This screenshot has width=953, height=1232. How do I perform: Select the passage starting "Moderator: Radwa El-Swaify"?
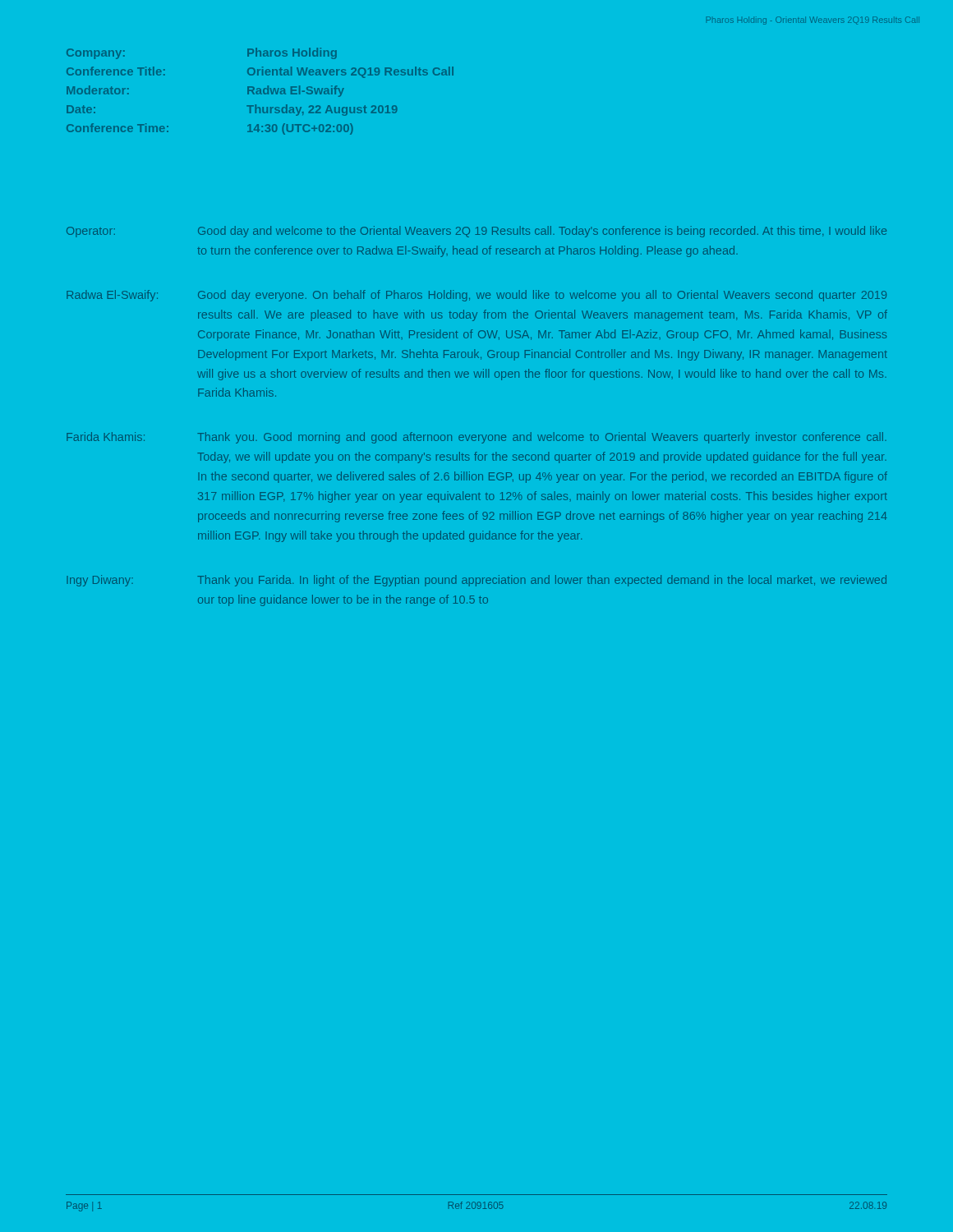(x=100, y=91)
